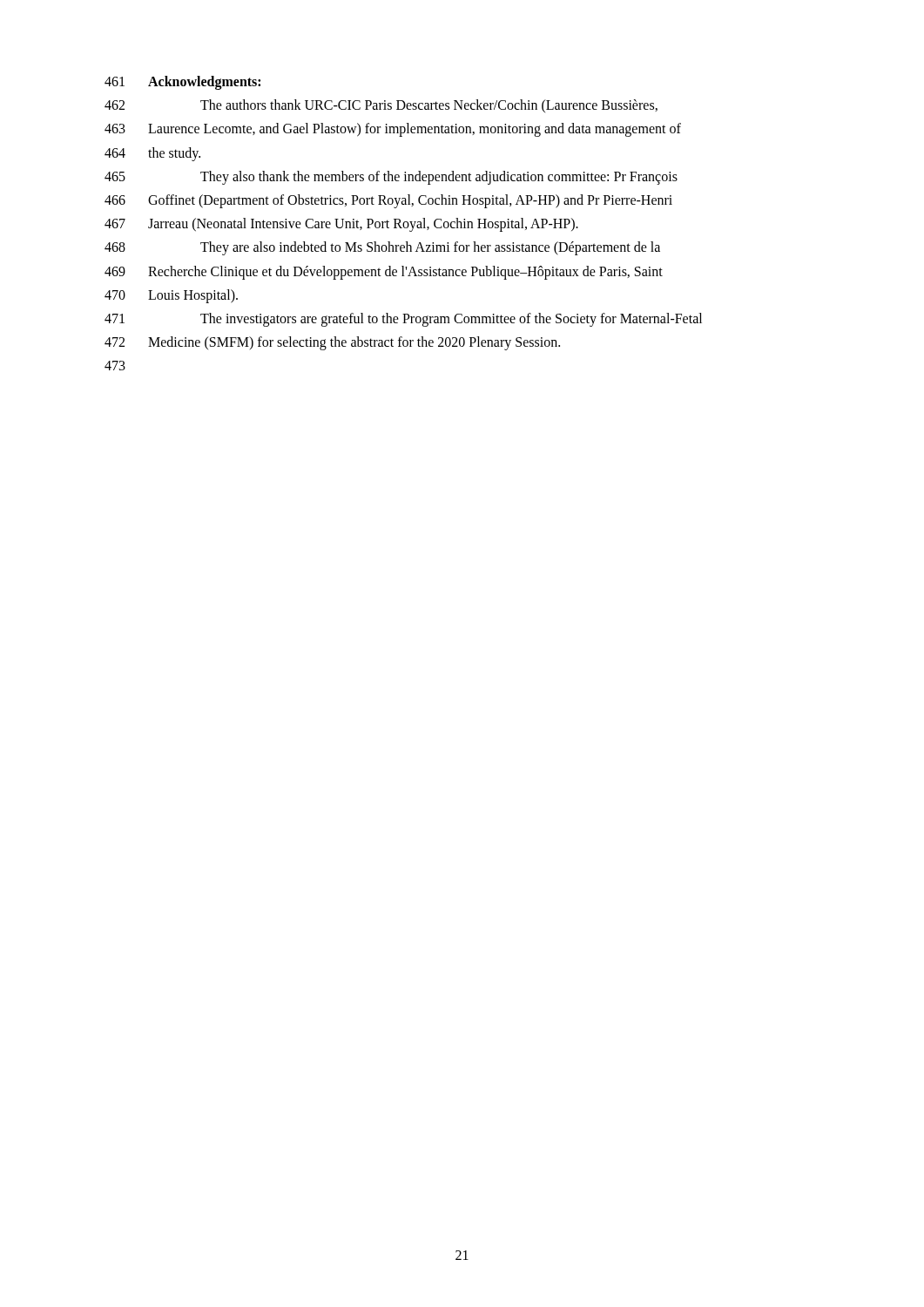924x1307 pixels.
Task: Select the text block containing "466 Goffinet (Department of Obstetrics, Port"
Action: (x=389, y=200)
